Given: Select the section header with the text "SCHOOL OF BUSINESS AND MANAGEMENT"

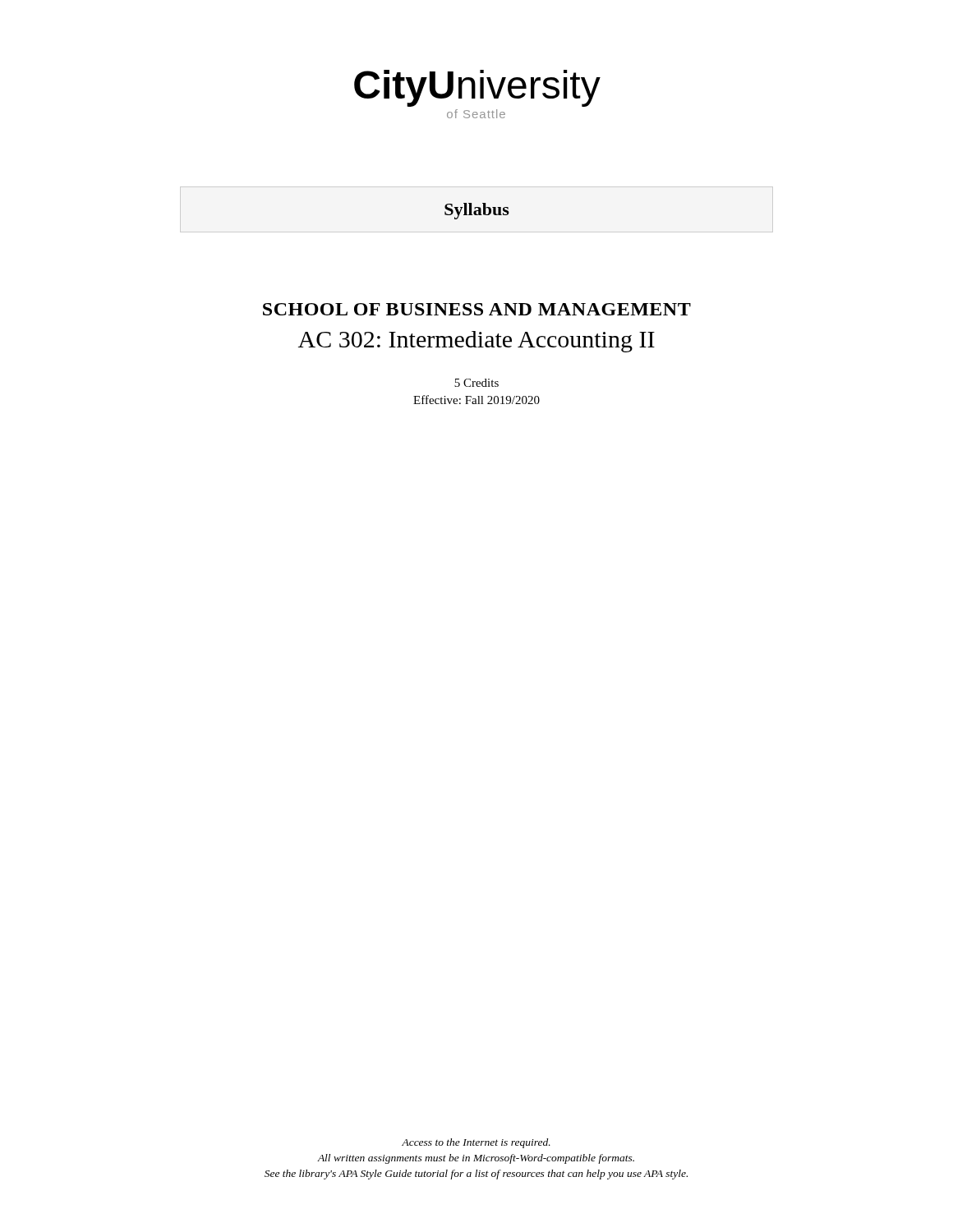Looking at the screenshot, I should [x=476, y=309].
